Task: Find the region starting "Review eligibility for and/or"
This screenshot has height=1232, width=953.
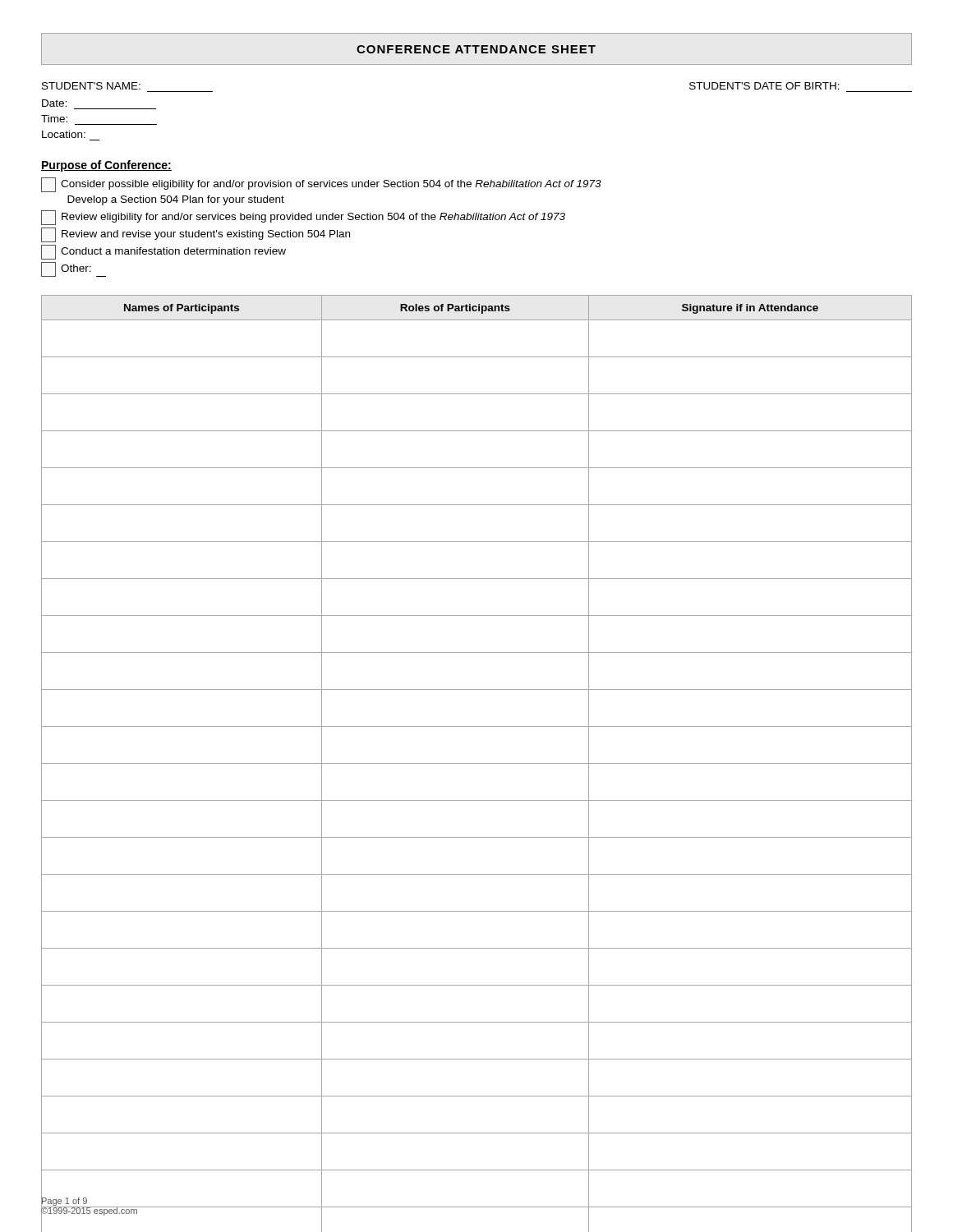Action: 476,217
